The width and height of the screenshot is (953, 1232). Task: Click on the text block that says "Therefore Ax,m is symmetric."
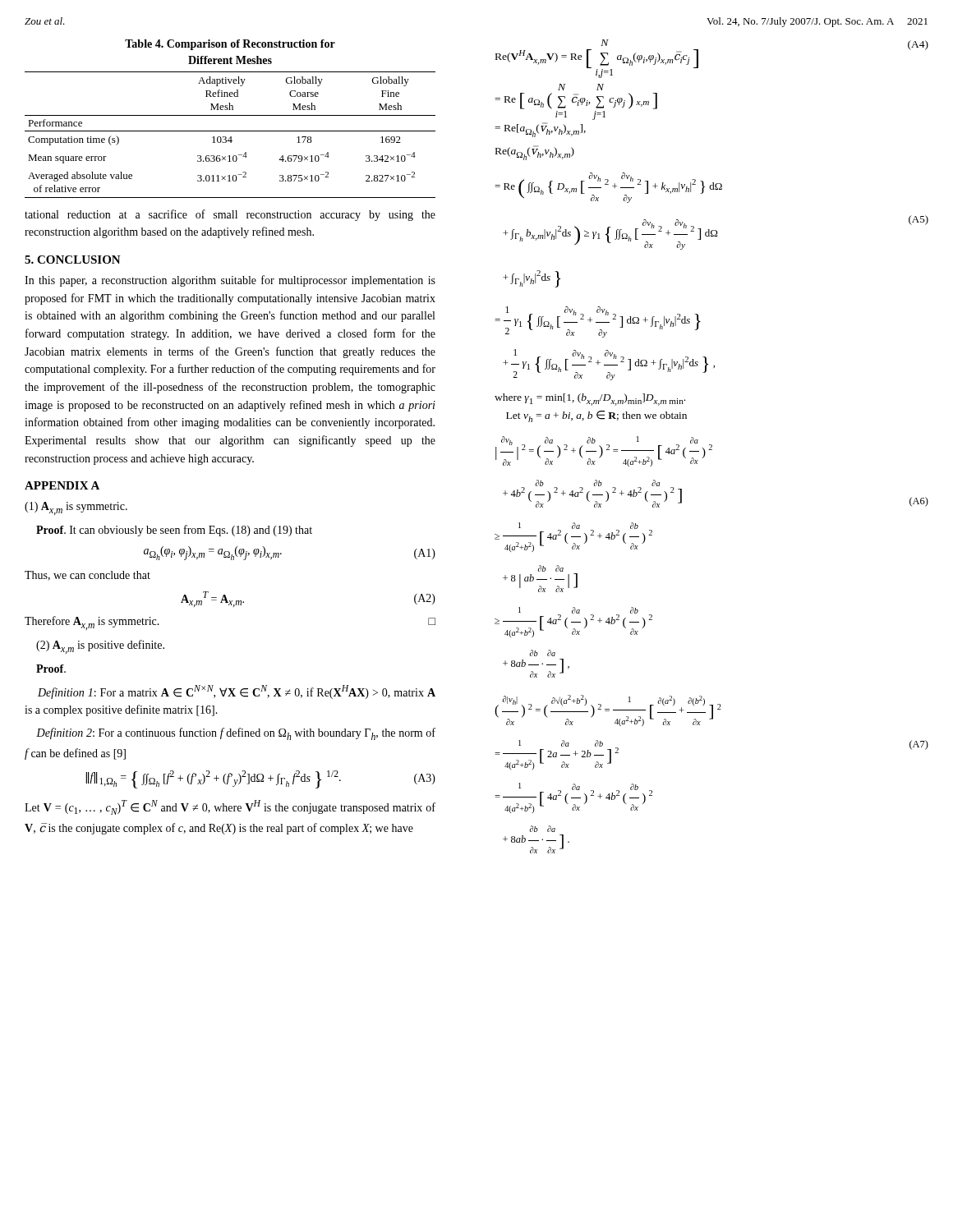[x=99, y=623]
